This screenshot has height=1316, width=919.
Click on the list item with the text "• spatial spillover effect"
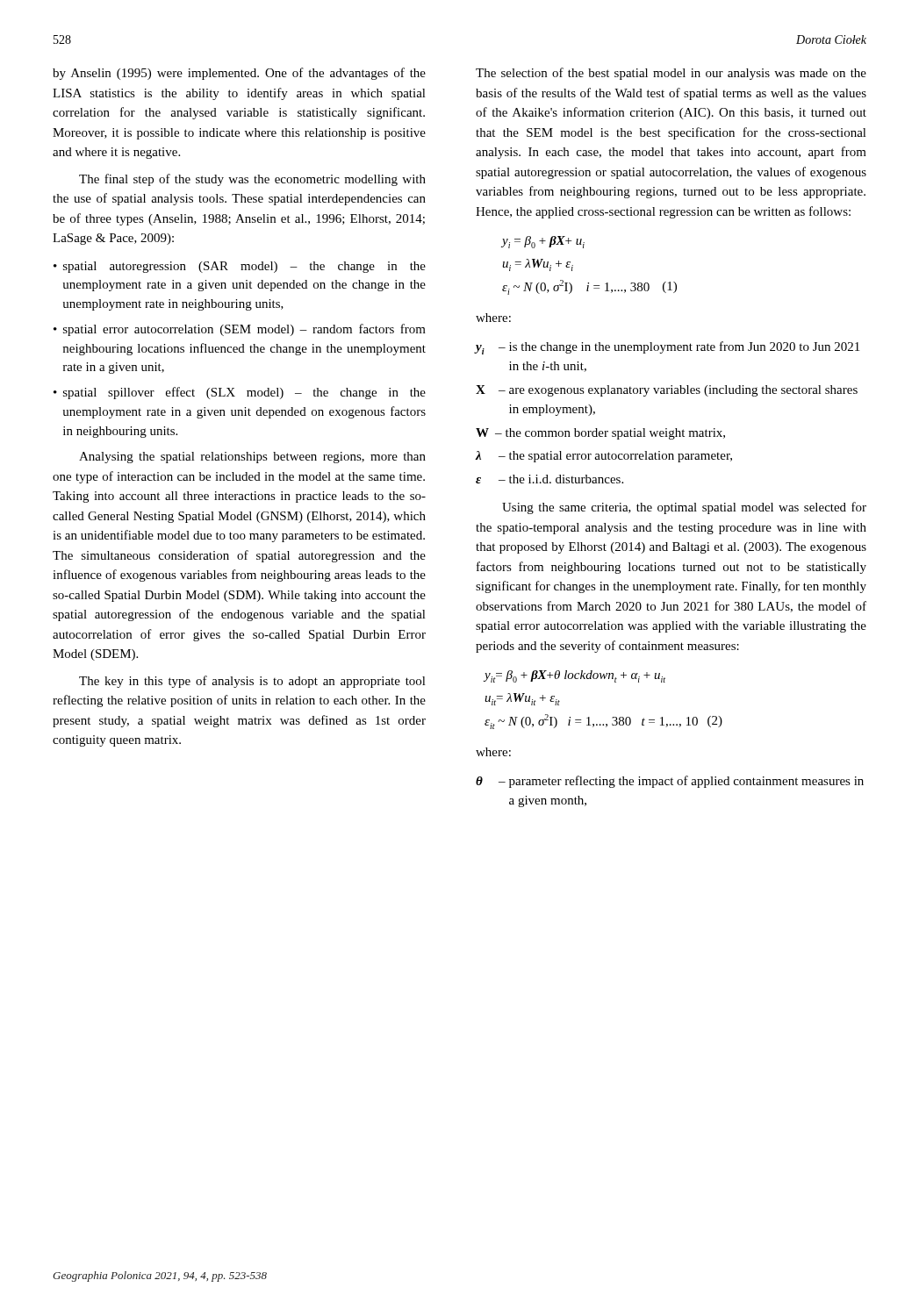click(239, 412)
